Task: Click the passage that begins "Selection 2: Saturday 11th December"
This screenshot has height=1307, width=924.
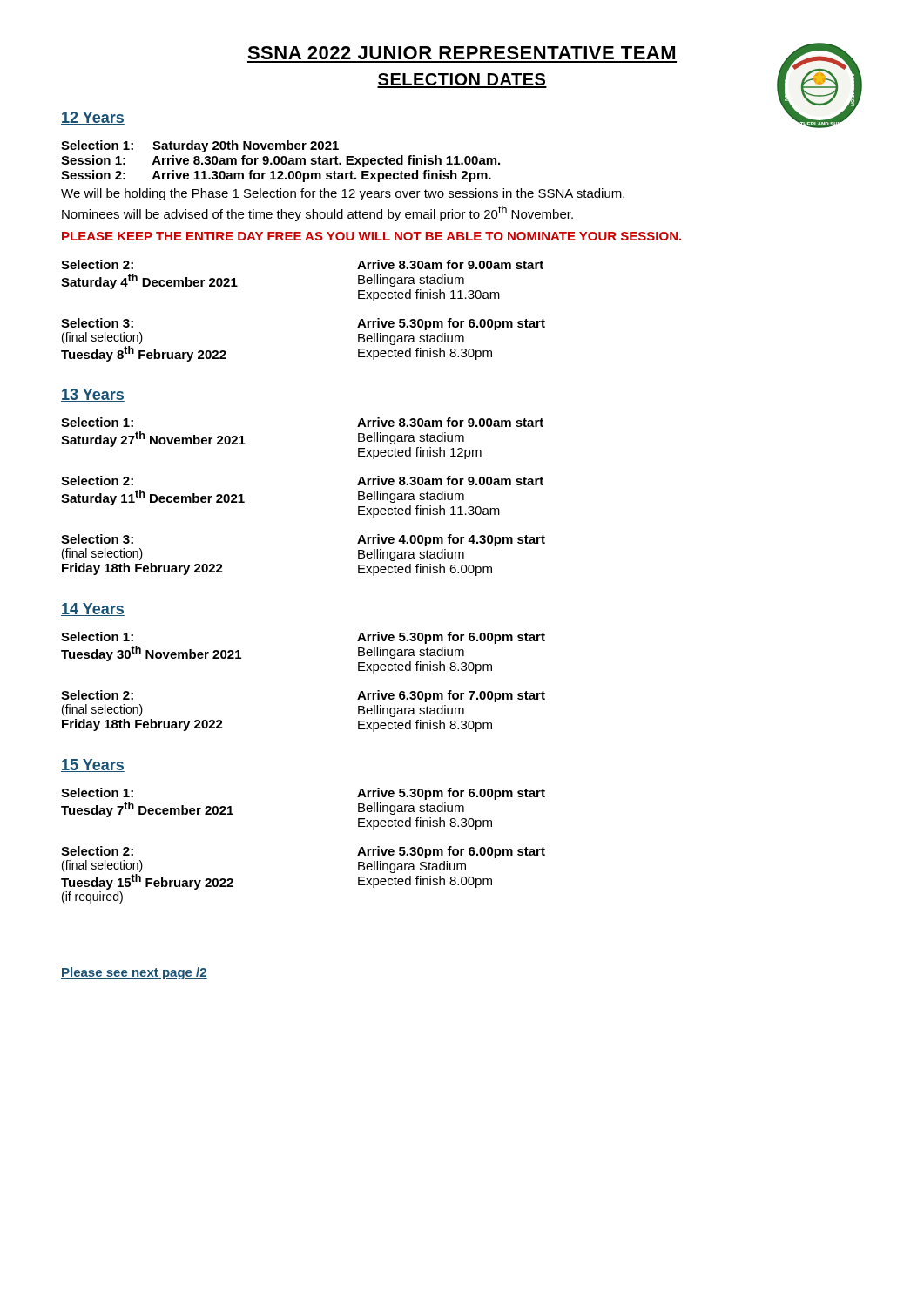Action: pos(462,495)
